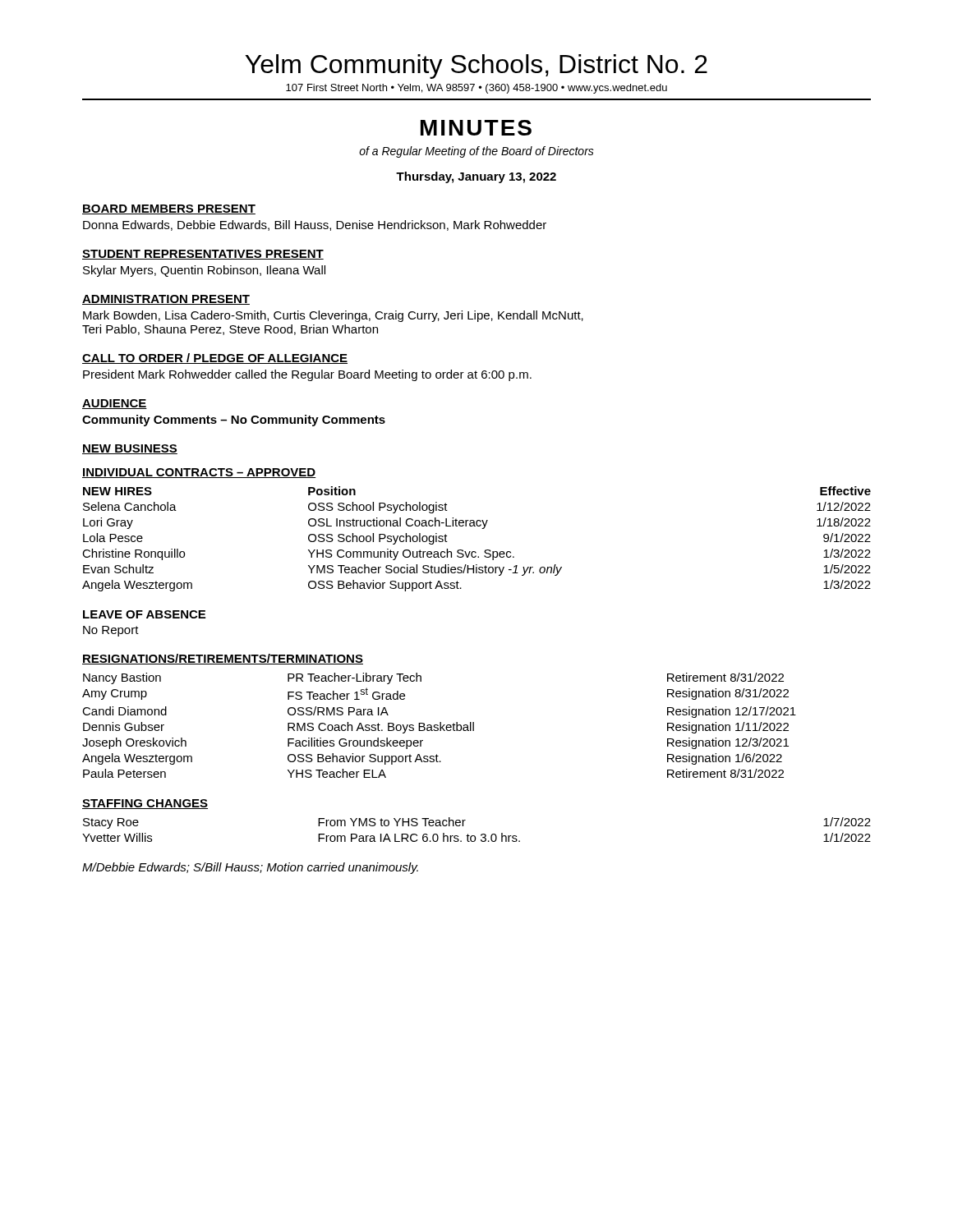The image size is (953, 1232).
Task: Select the block starting "Donna Edwards, Debbie Edwards, Bill Hauss, Denise"
Action: (x=314, y=225)
